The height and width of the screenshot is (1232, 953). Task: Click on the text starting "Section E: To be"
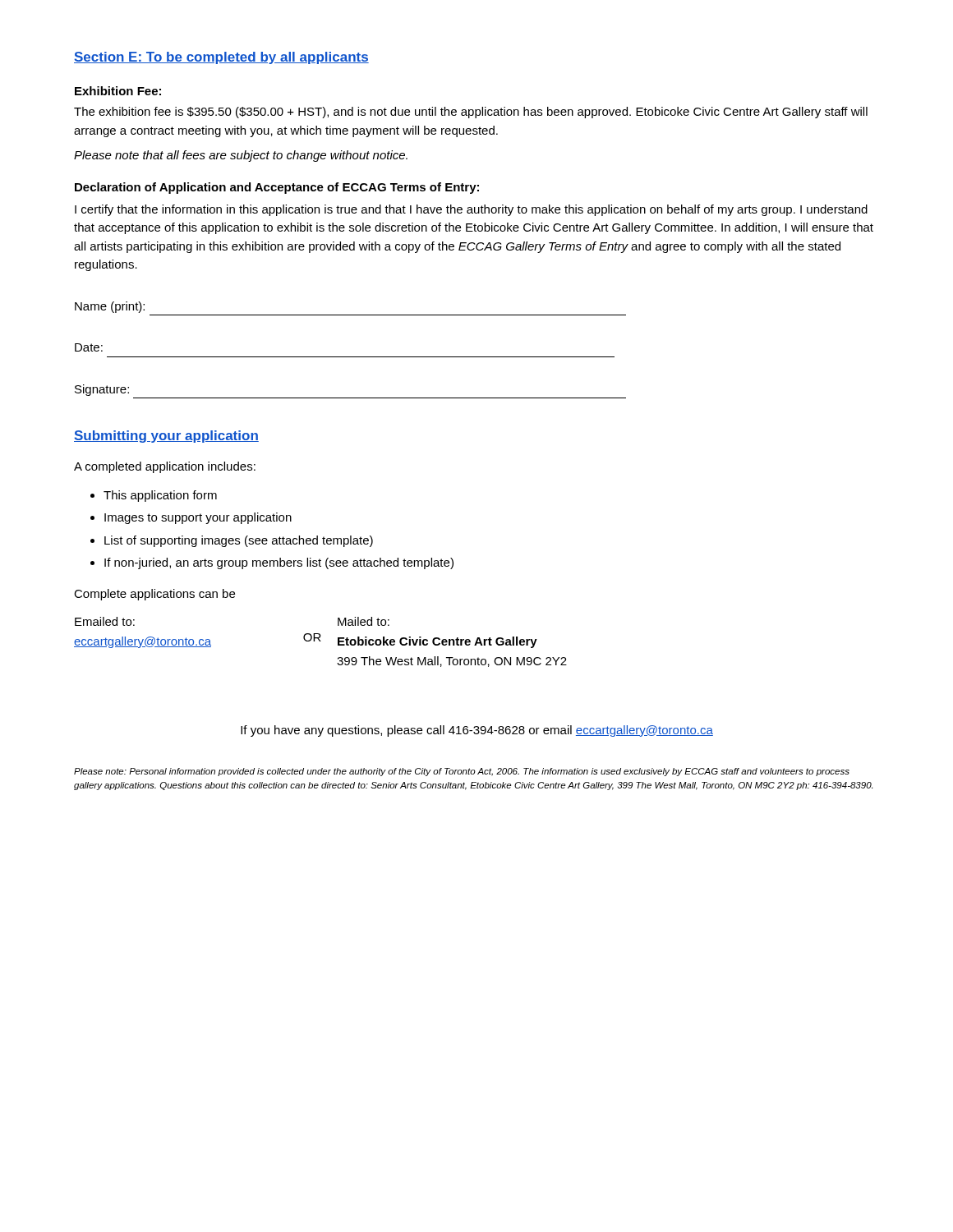(221, 57)
